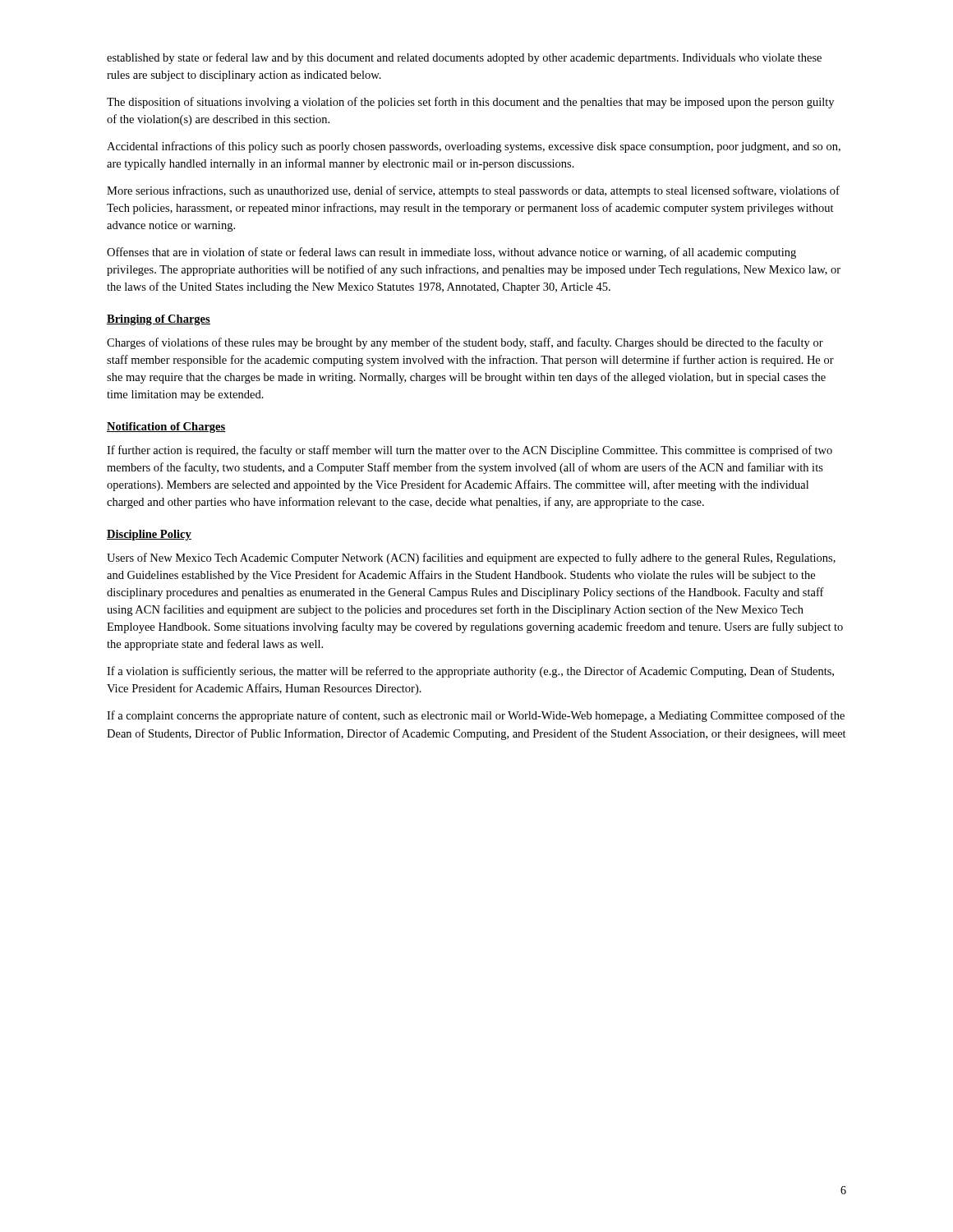Select the text block containing "established by state or federal law"
Image resolution: width=953 pixels, height=1232 pixels.
point(476,67)
